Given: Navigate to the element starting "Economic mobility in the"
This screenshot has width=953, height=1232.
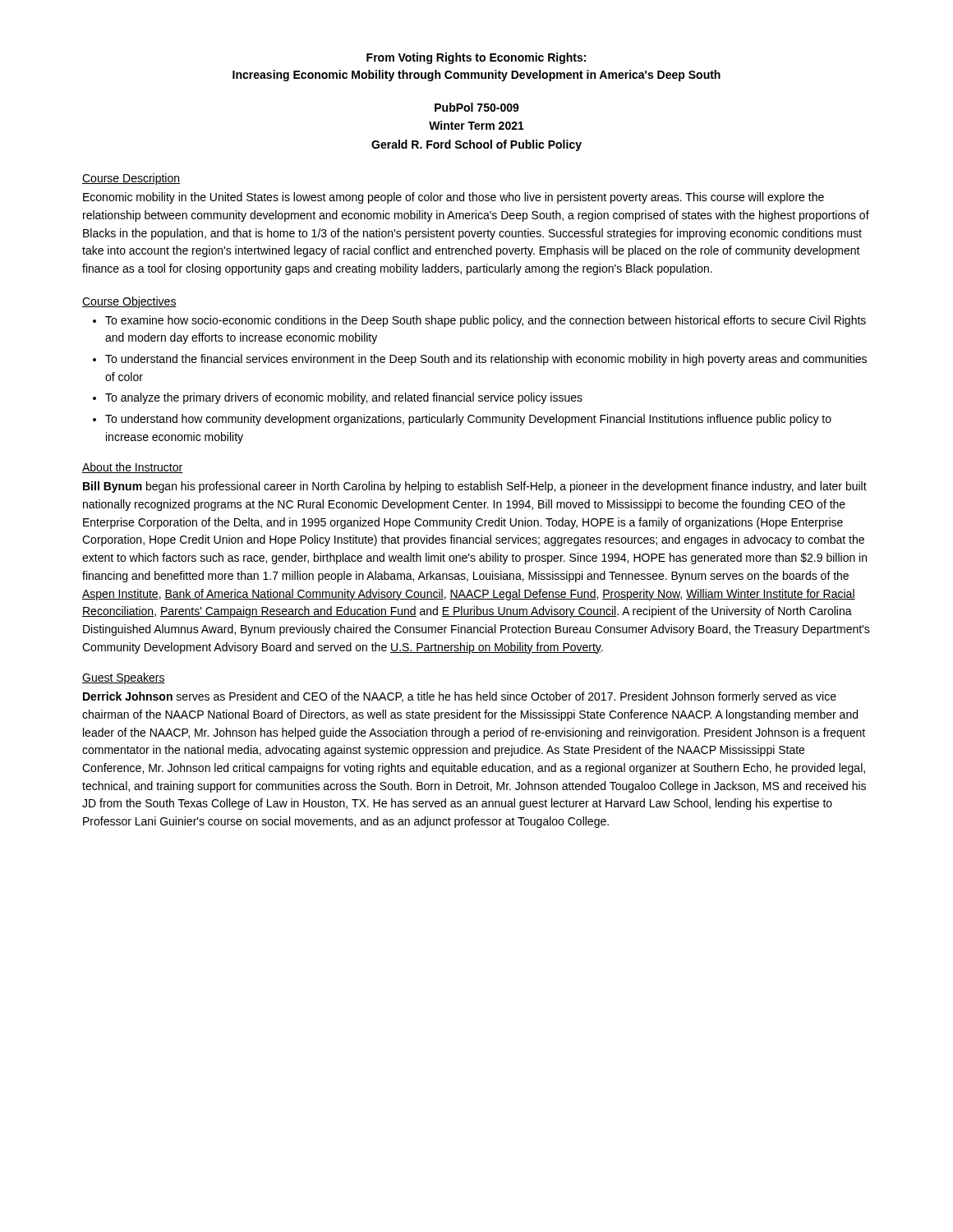Looking at the screenshot, I should [x=475, y=233].
